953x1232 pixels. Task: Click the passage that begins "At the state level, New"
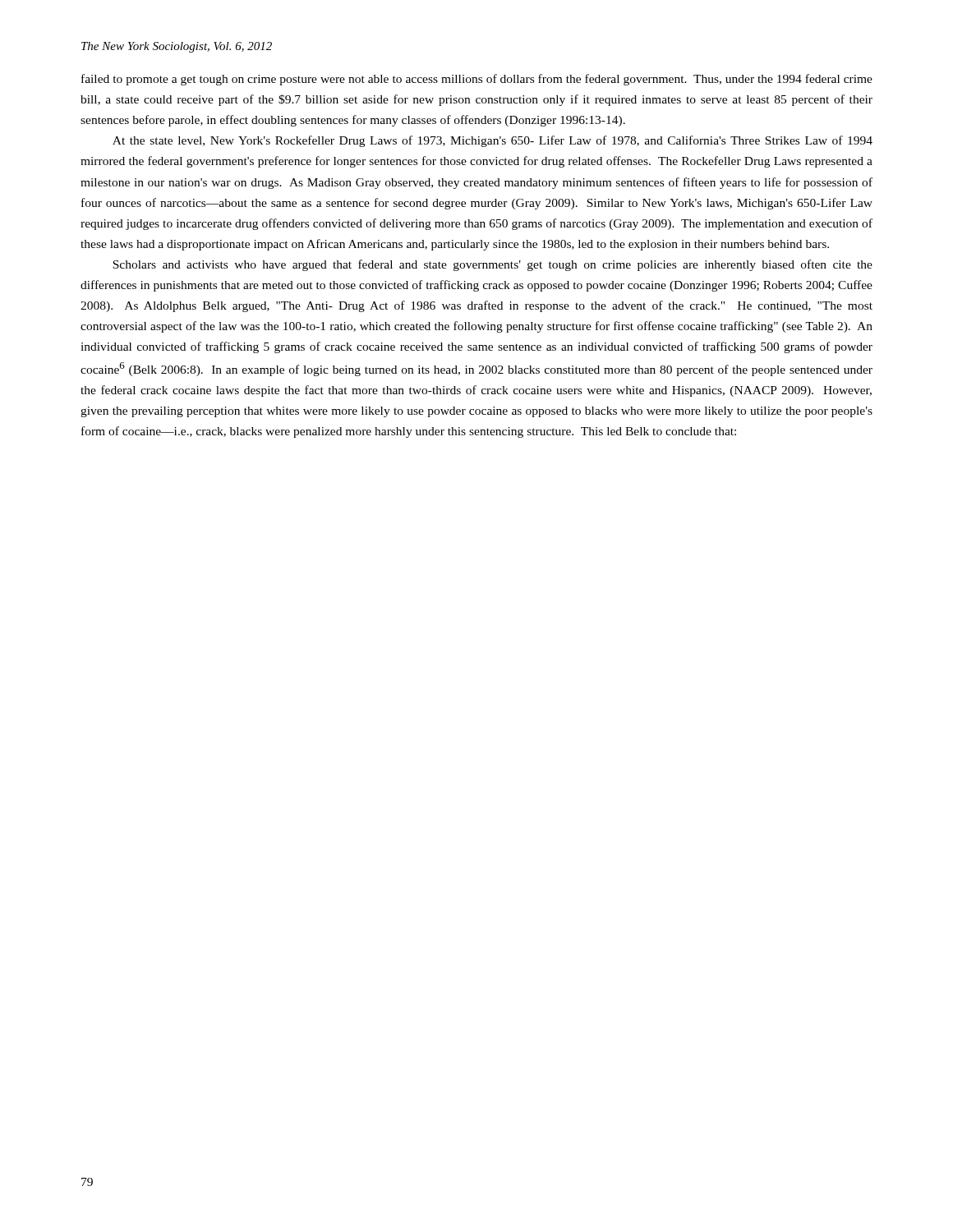click(x=476, y=192)
